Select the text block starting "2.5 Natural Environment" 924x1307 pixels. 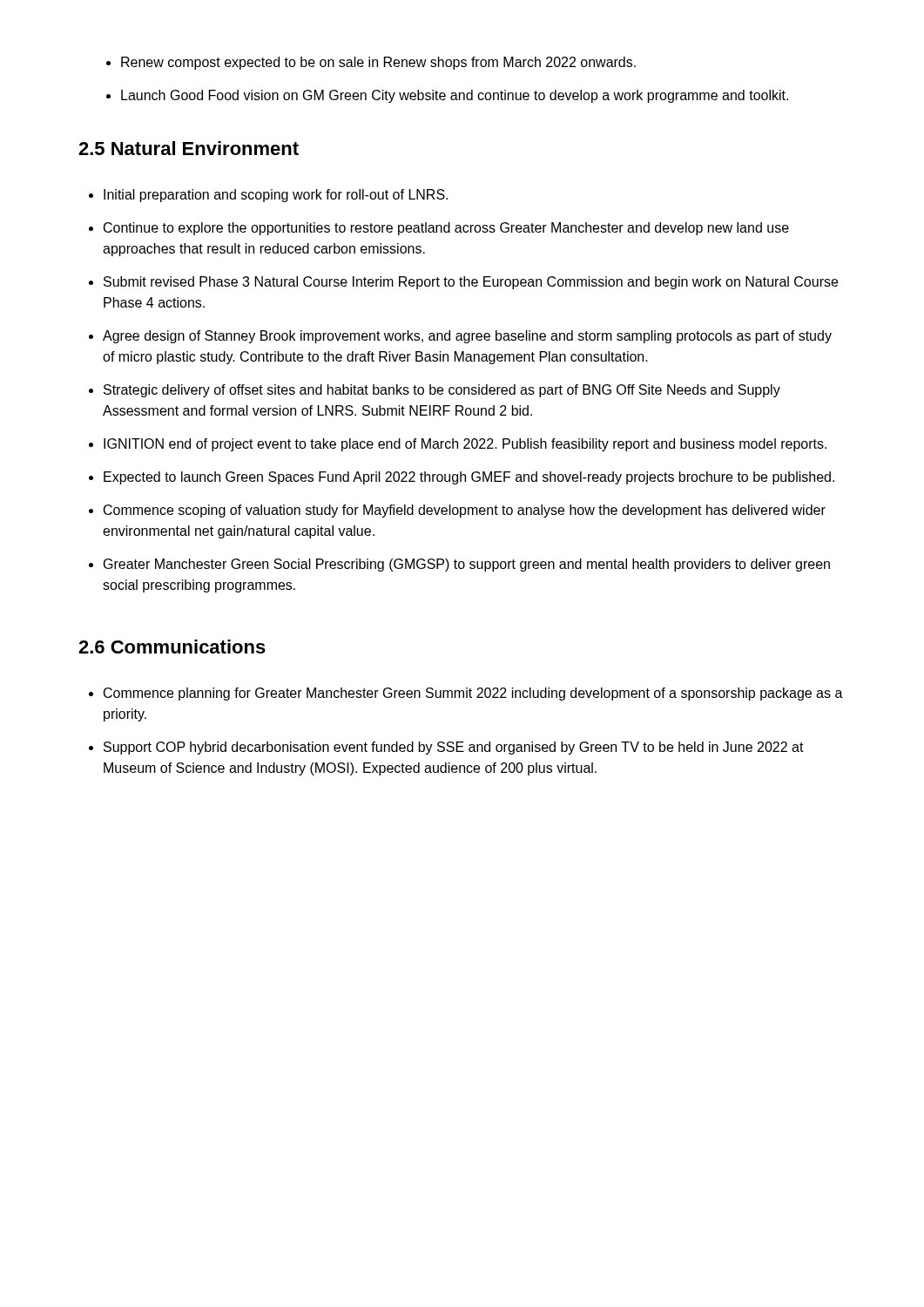(189, 149)
